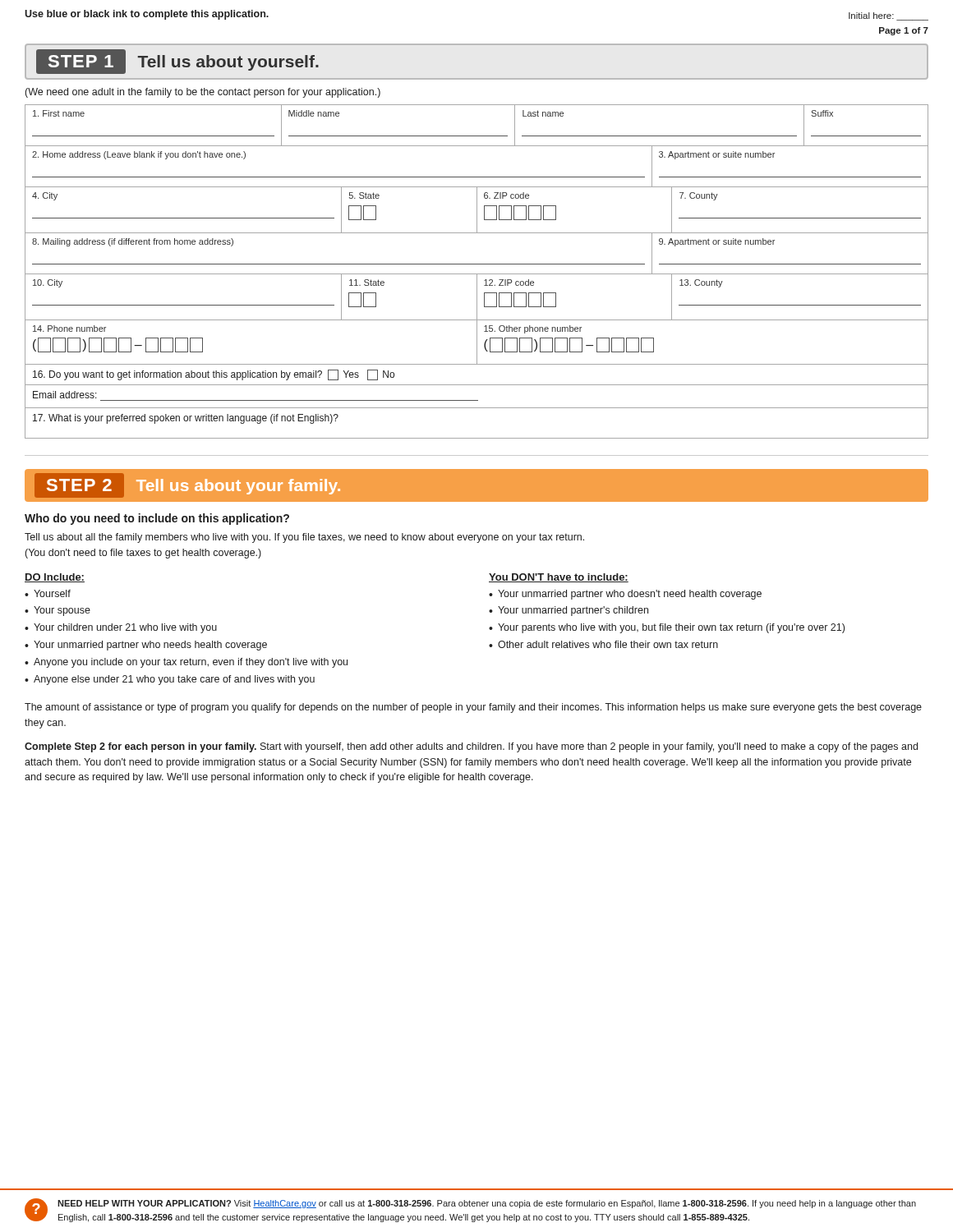953x1232 pixels.
Task: Find the block starting "Tell us about all the family members who"
Action: 305,545
